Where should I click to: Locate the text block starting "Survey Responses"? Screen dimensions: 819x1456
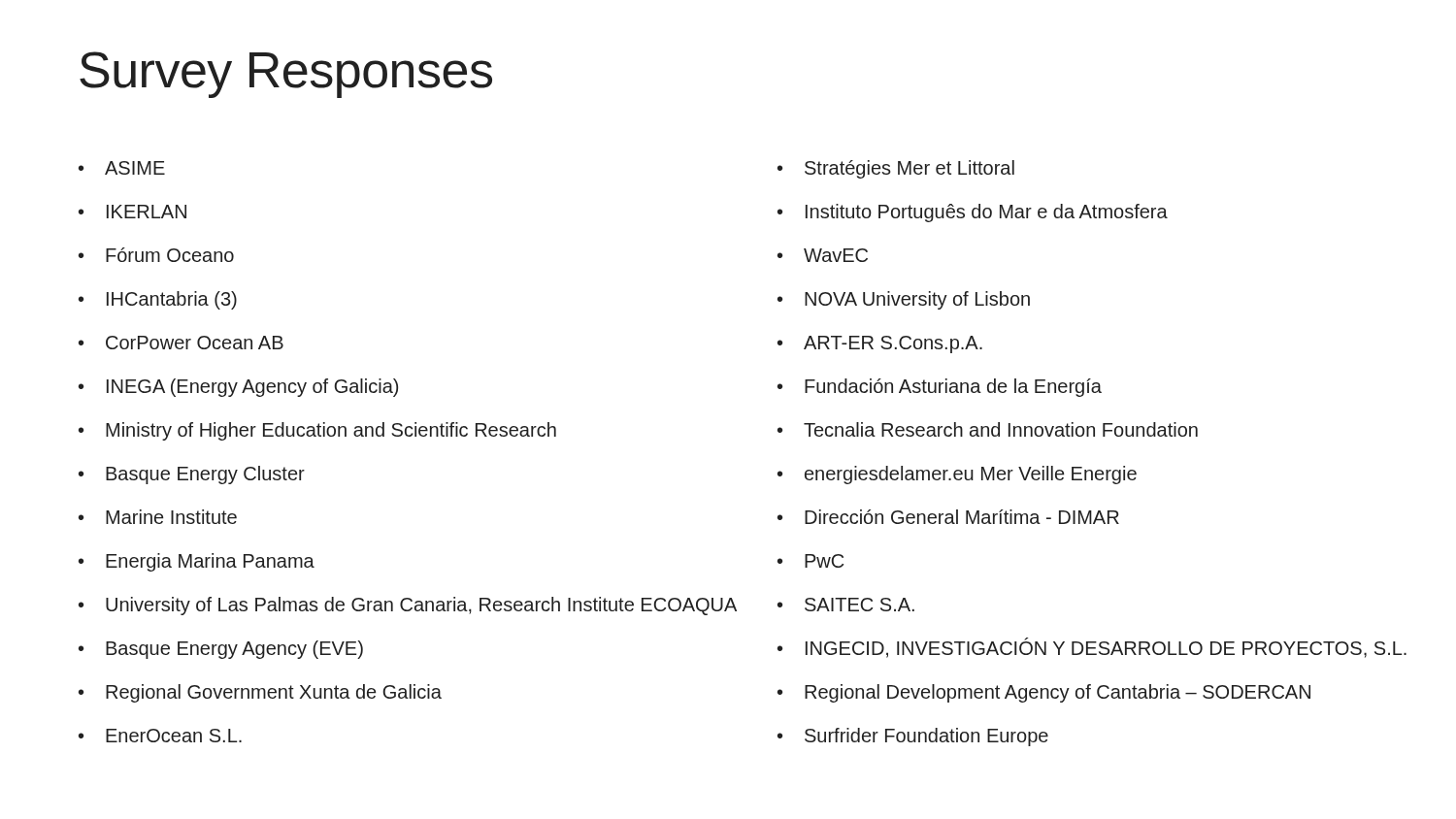pos(286,70)
